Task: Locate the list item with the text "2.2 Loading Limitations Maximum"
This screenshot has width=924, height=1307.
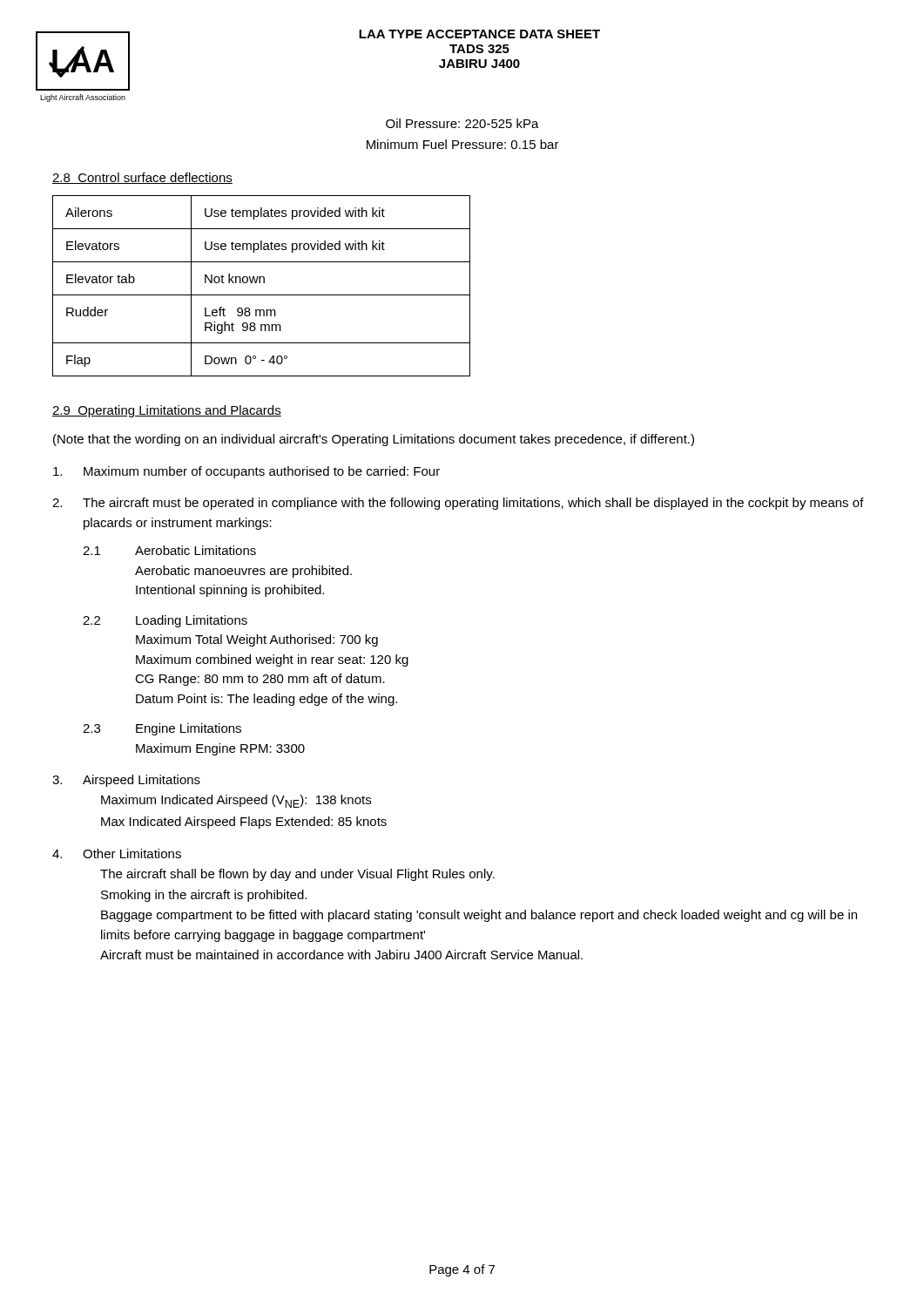Action: [x=165, y=621]
